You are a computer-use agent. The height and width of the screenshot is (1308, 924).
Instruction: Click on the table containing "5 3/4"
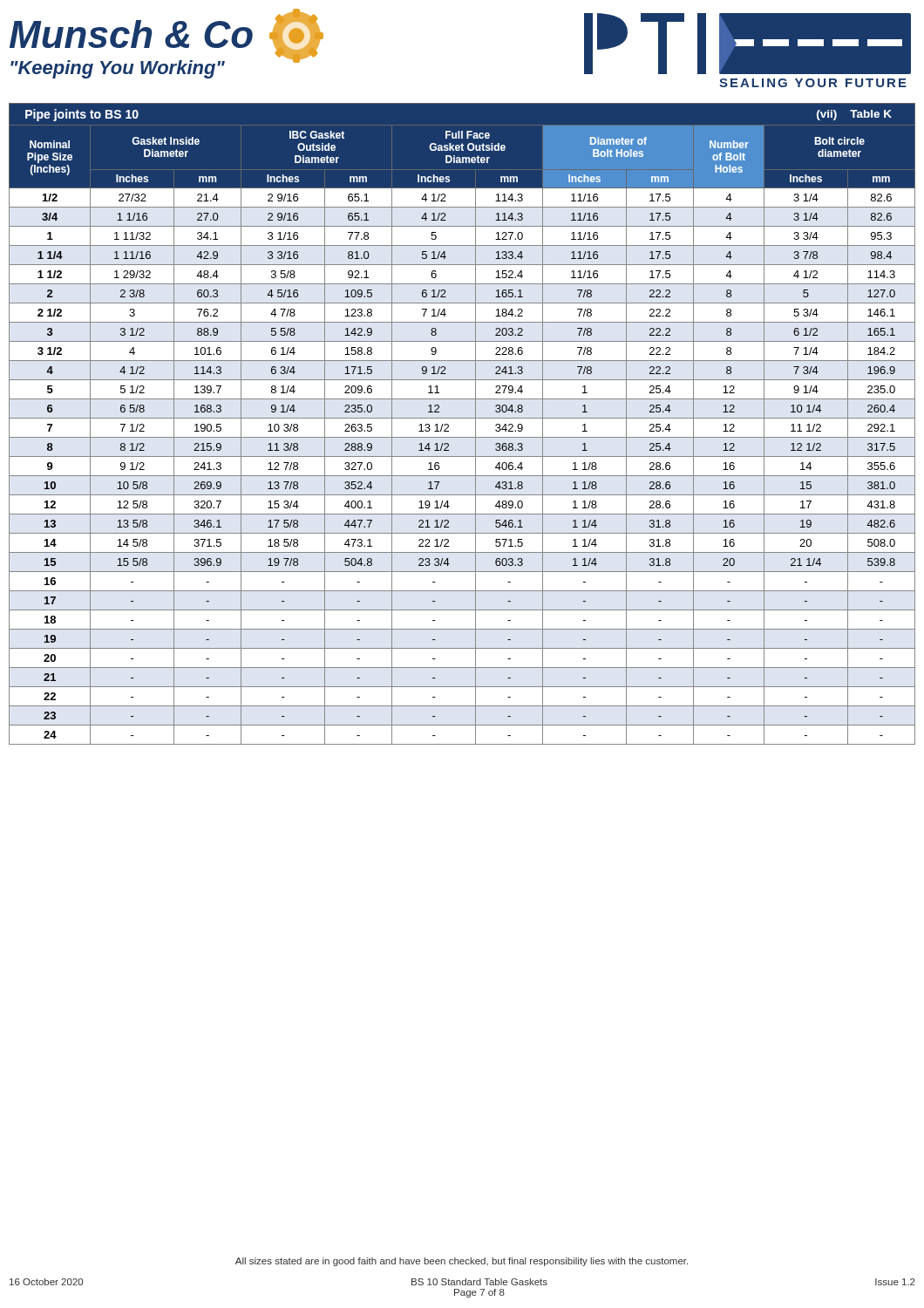click(x=462, y=424)
